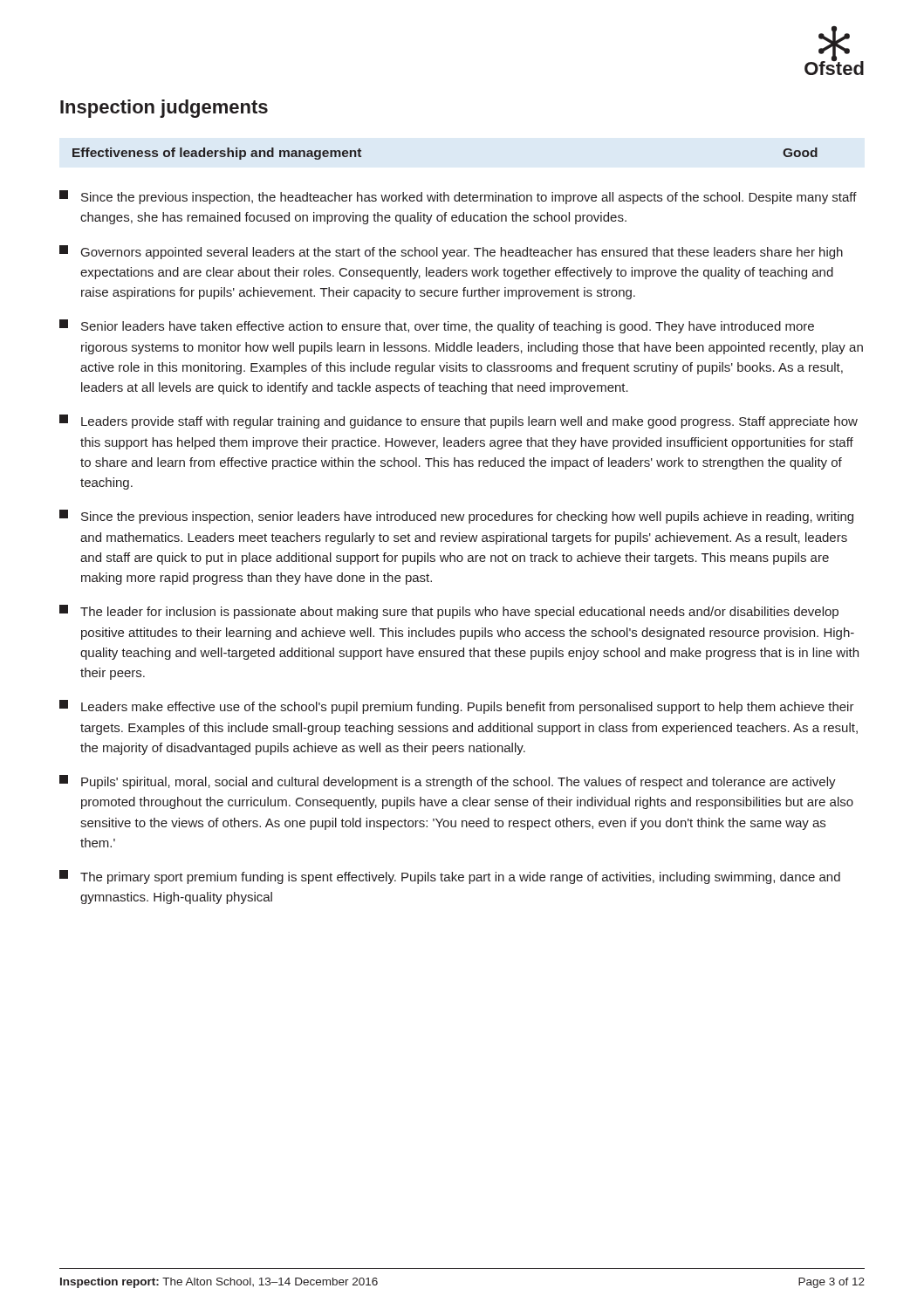This screenshot has width=924, height=1309.
Task: Navigate to the passage starting "The leader for inclusion is"
Action: [x=462, y=642]
